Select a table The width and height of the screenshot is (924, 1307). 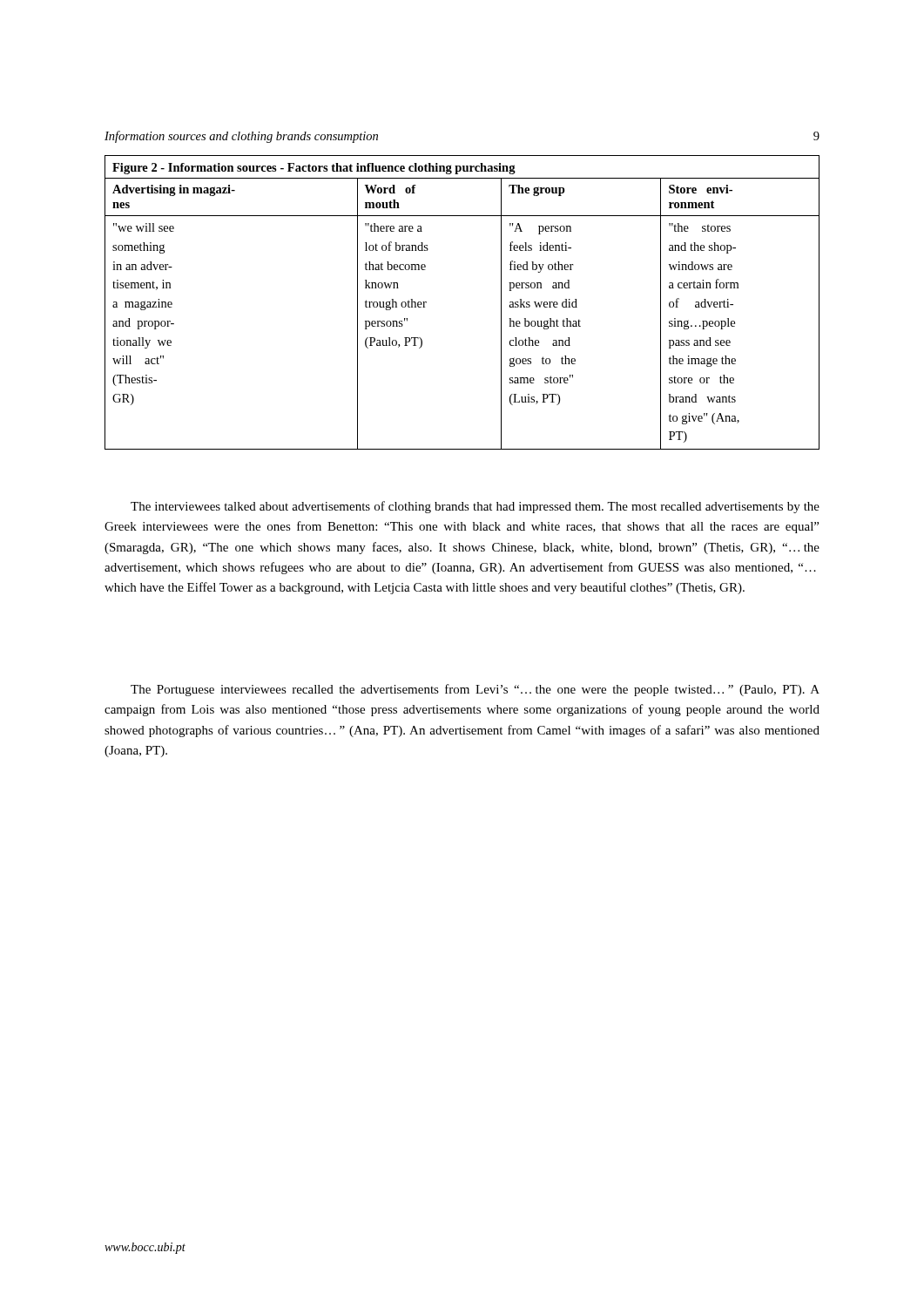click(x=462, y=302)
